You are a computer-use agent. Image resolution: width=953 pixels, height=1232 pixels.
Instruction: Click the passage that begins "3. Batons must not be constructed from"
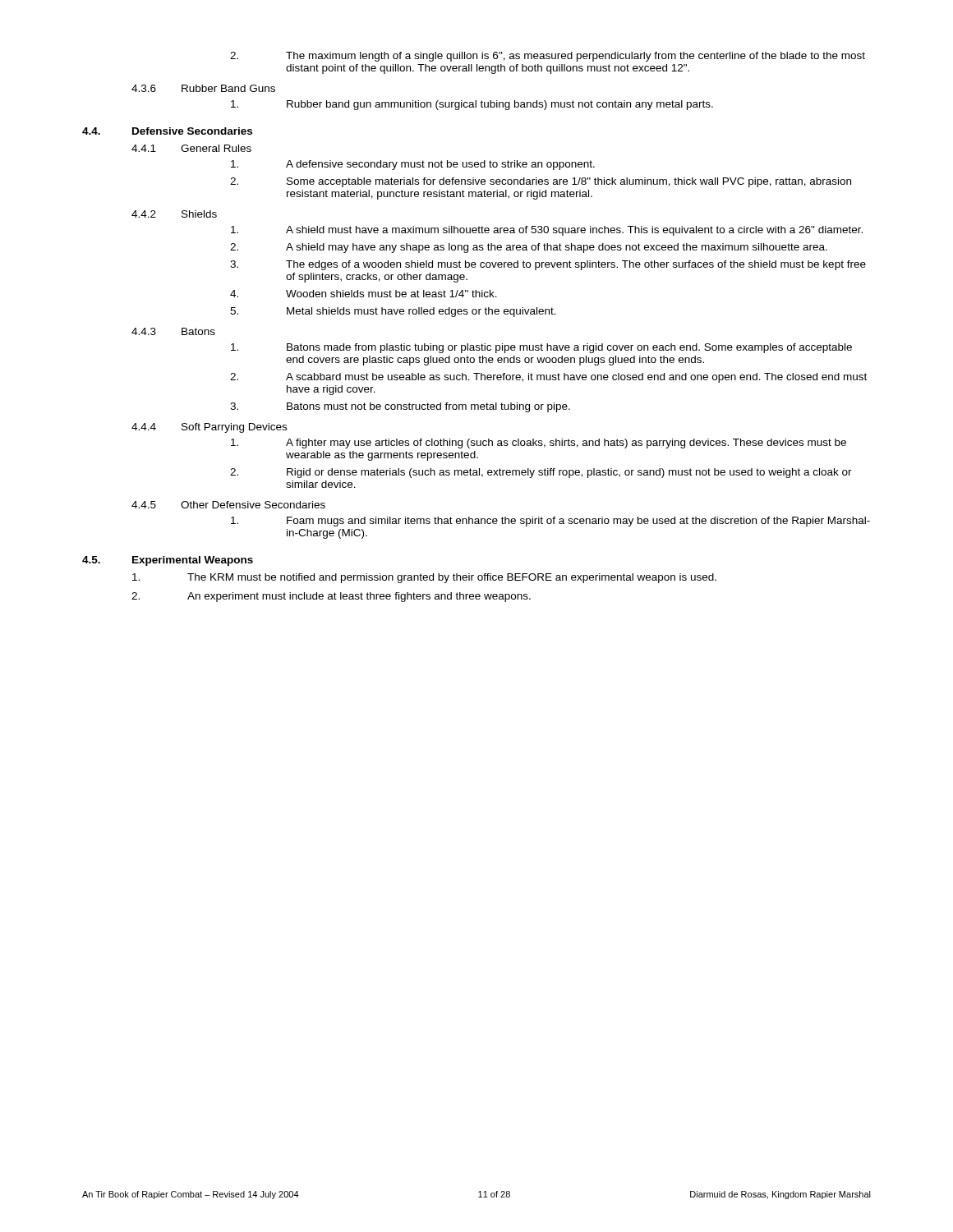pos(550,406)
